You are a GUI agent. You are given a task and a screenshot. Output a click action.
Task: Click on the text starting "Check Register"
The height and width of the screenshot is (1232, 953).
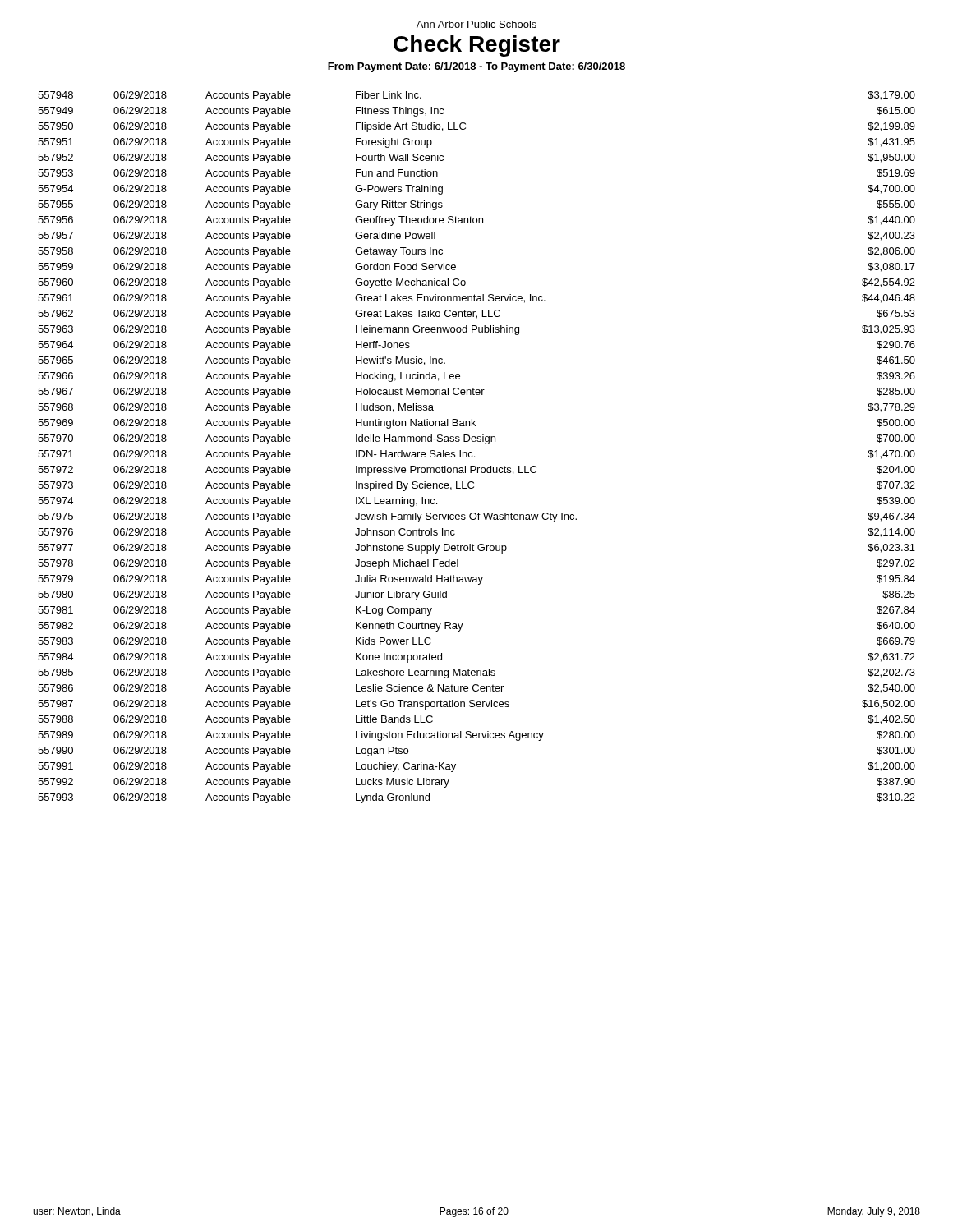476,44
